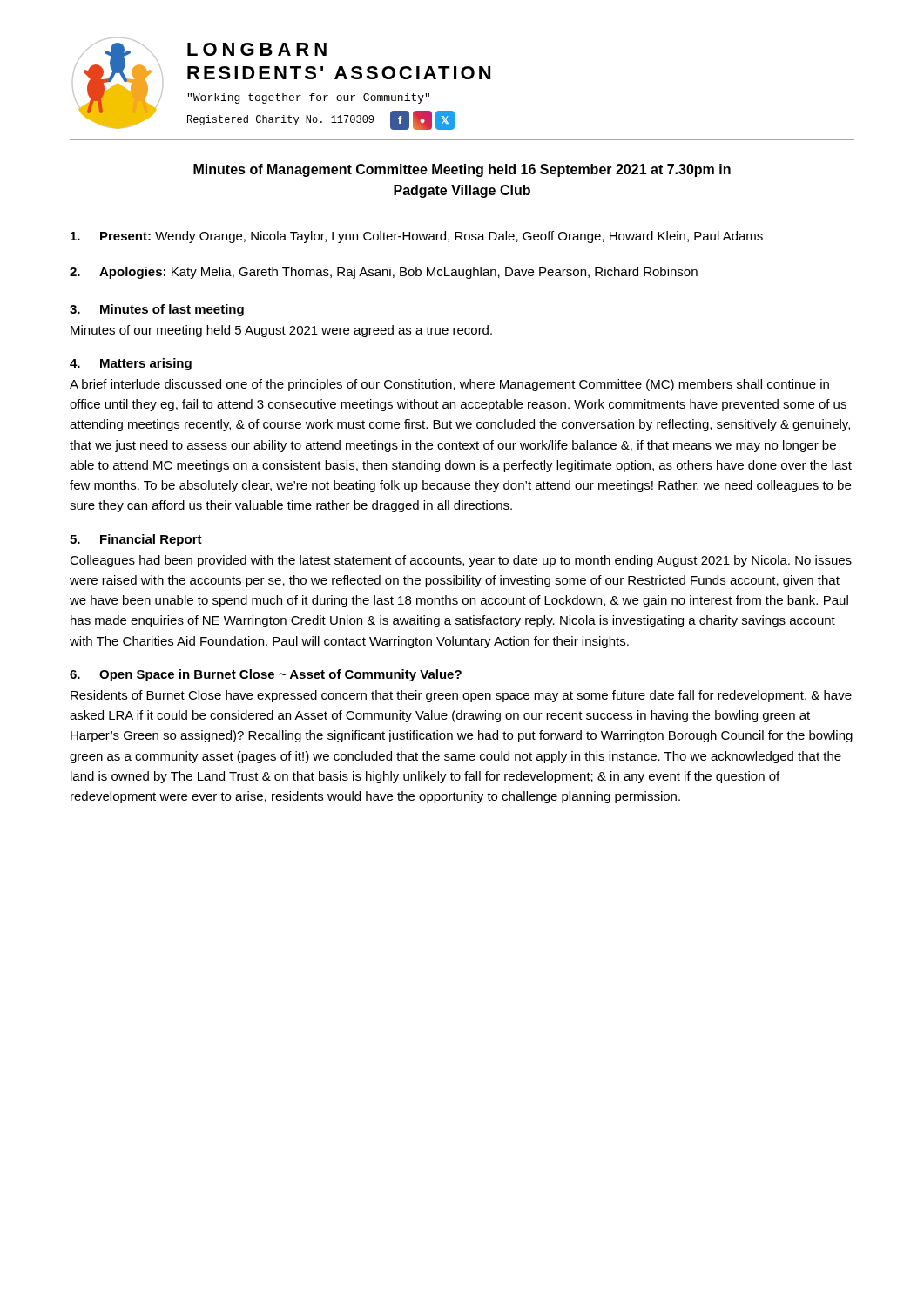Point to the region starting "Colleagues had been provided with"
This screenshot has width=924, height=1307.
(x=461, y=600)
